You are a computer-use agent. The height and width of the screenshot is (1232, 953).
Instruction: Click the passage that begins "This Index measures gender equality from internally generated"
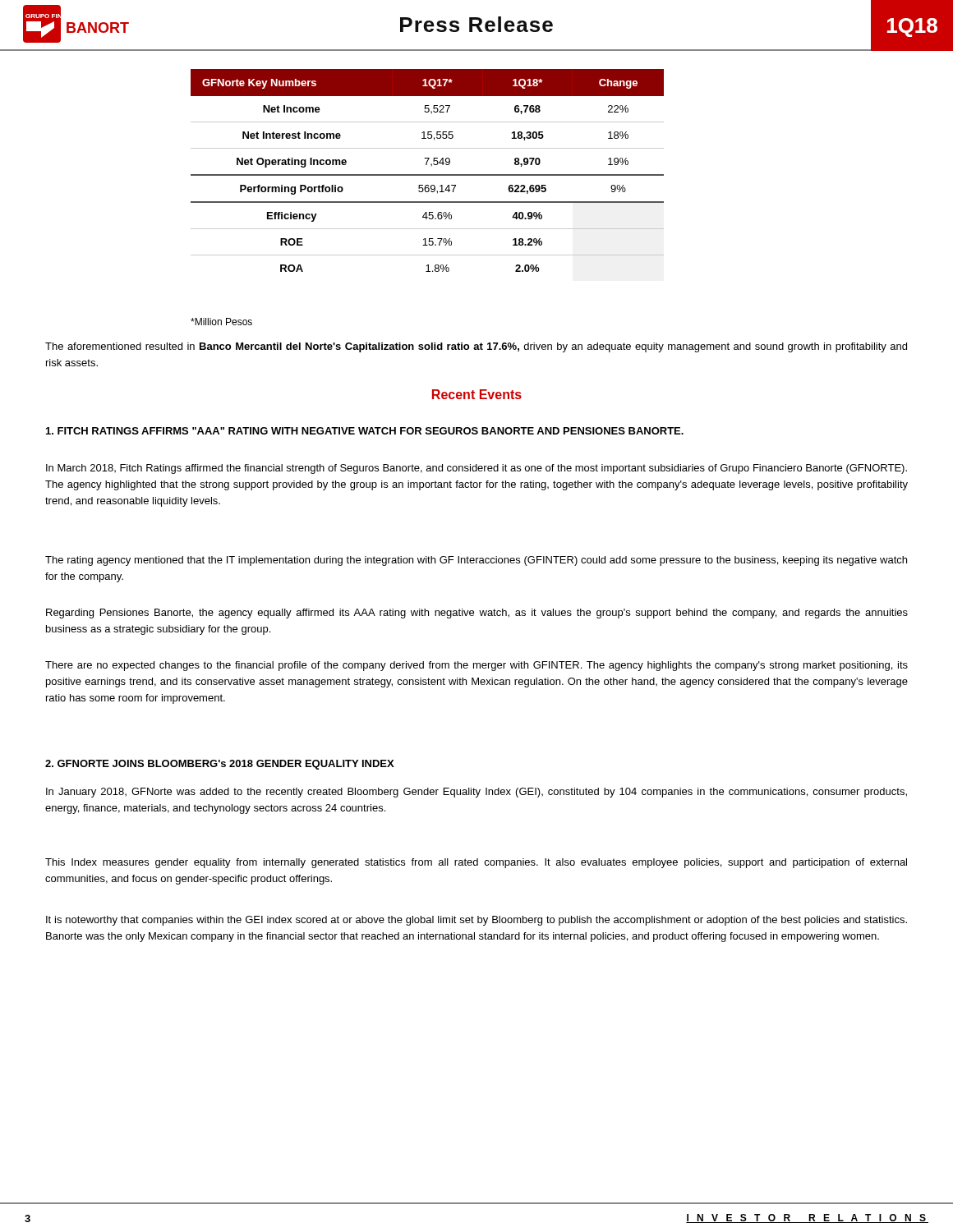(476, 871)
